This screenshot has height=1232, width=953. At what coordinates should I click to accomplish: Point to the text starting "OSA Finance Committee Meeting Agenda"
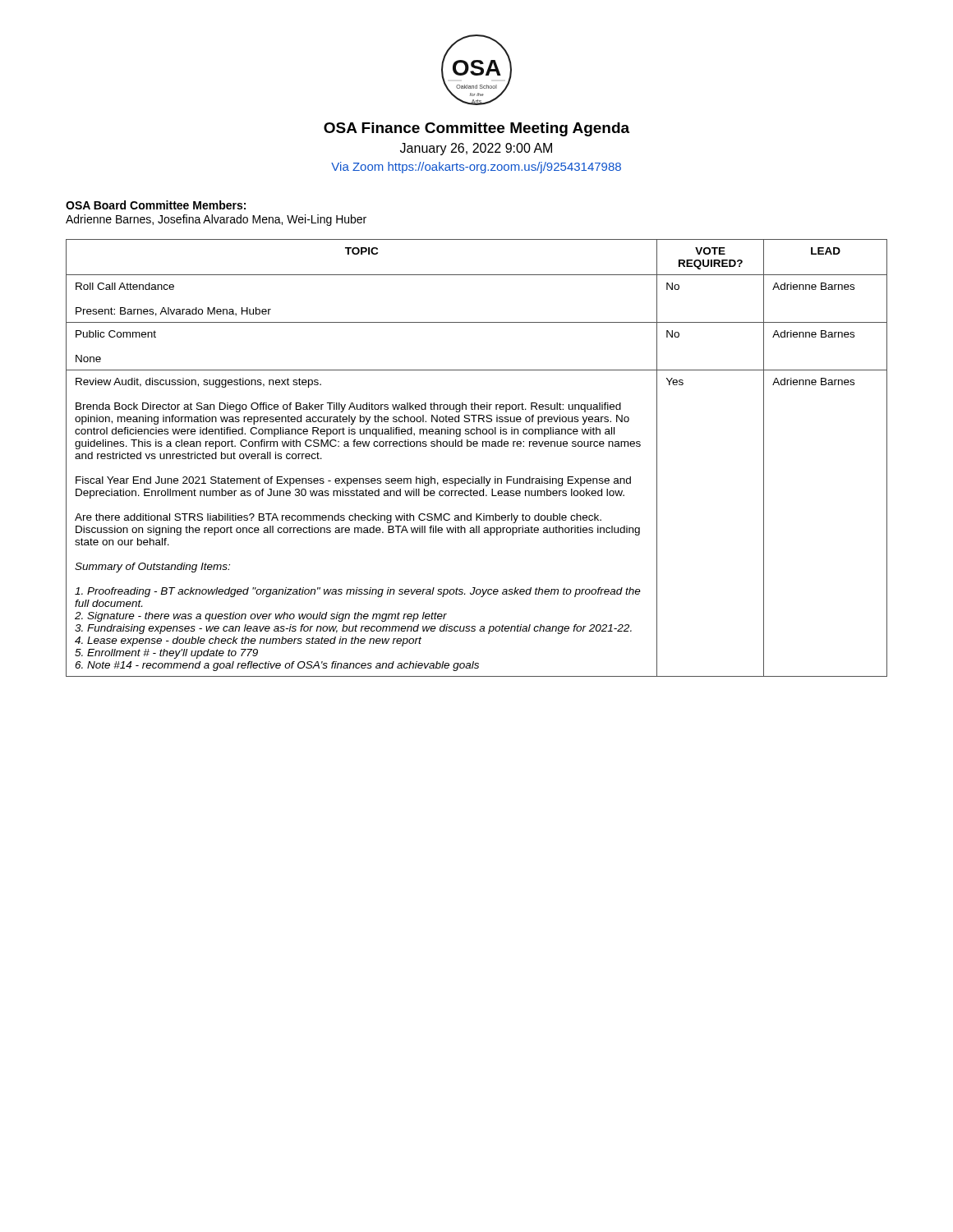click(x=476, y=128)
